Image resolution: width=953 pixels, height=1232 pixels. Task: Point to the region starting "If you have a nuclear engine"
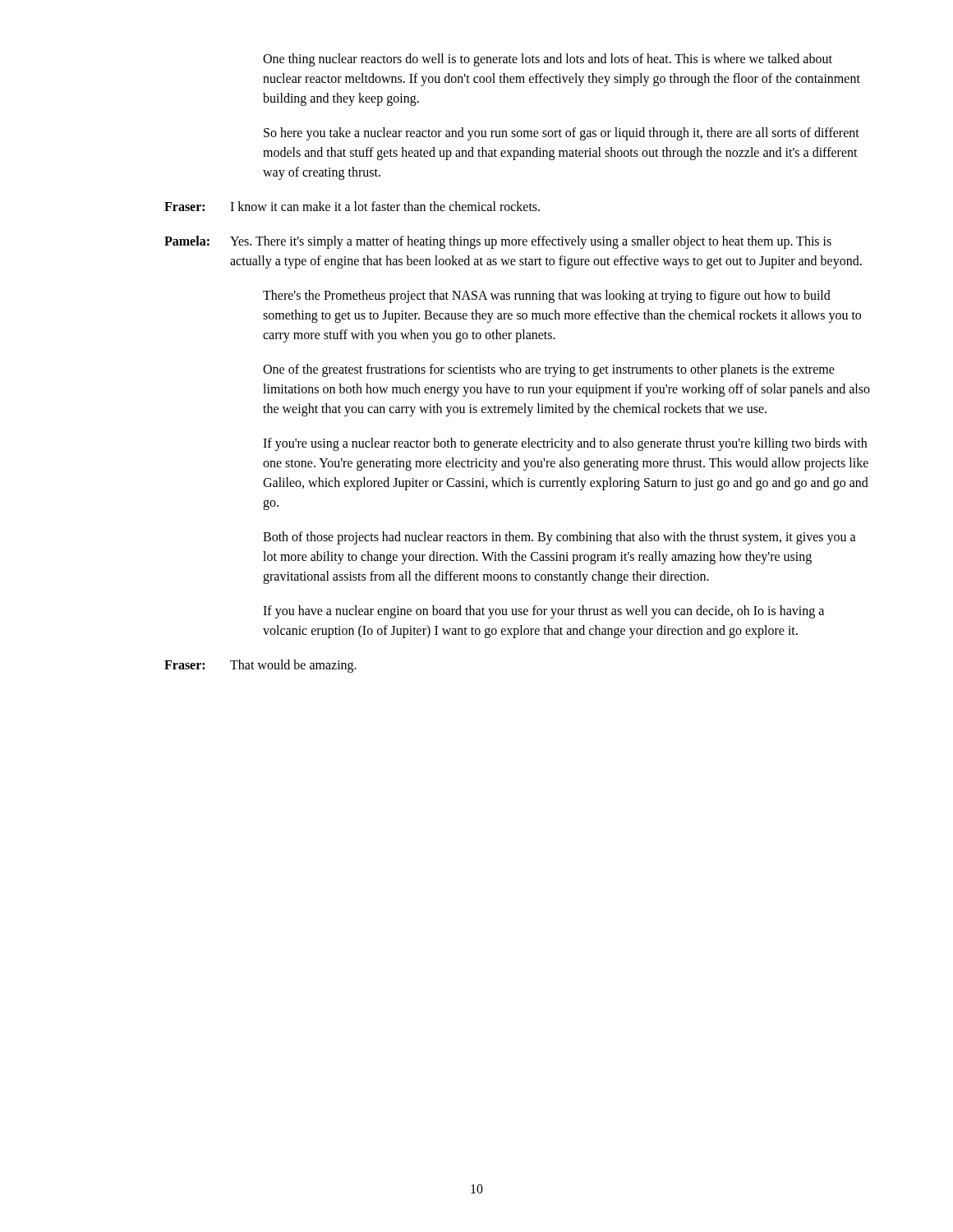544,620
